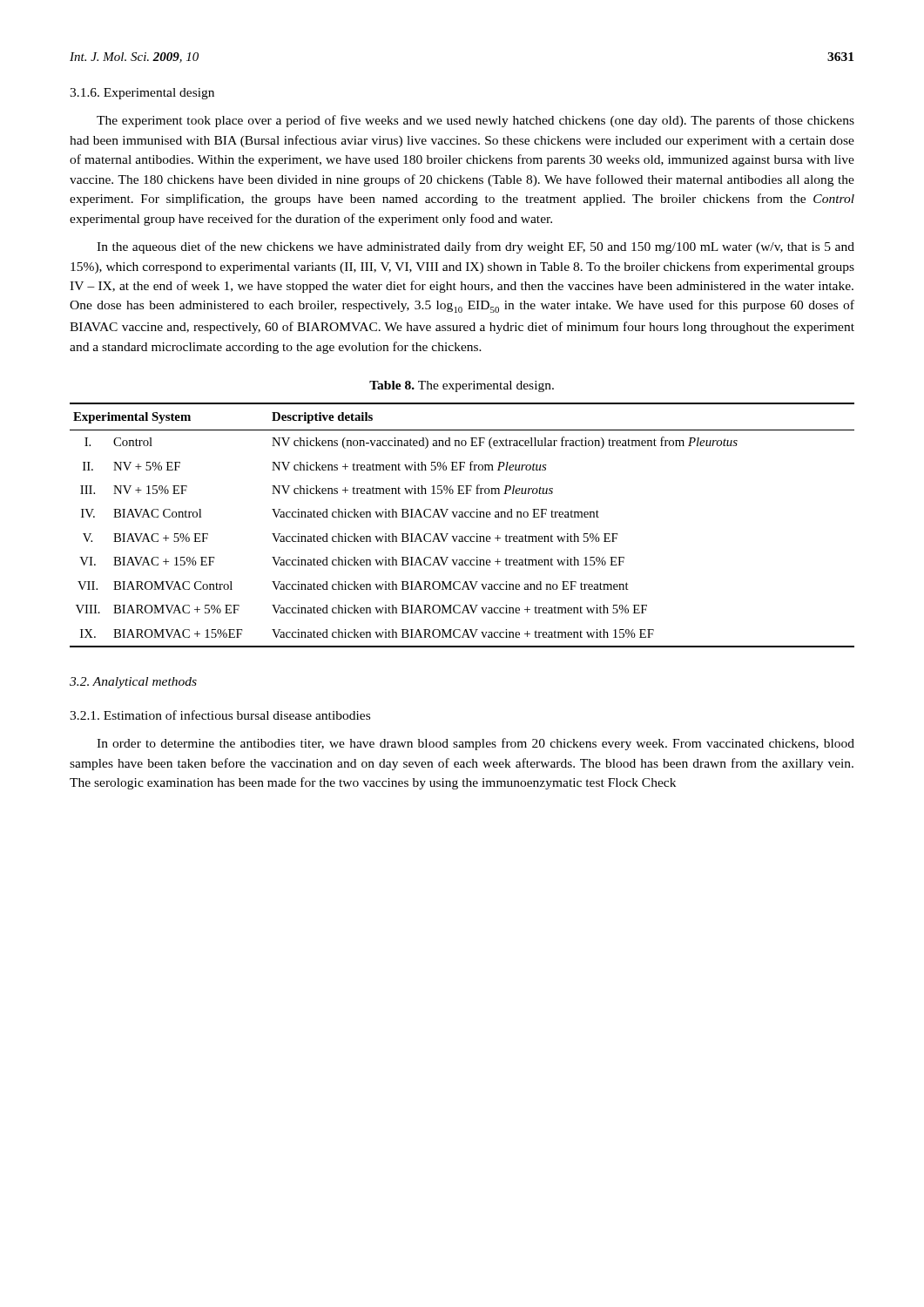Find the caption
The height and width of the screenshot is (1307, 924).
pos(462,385)
